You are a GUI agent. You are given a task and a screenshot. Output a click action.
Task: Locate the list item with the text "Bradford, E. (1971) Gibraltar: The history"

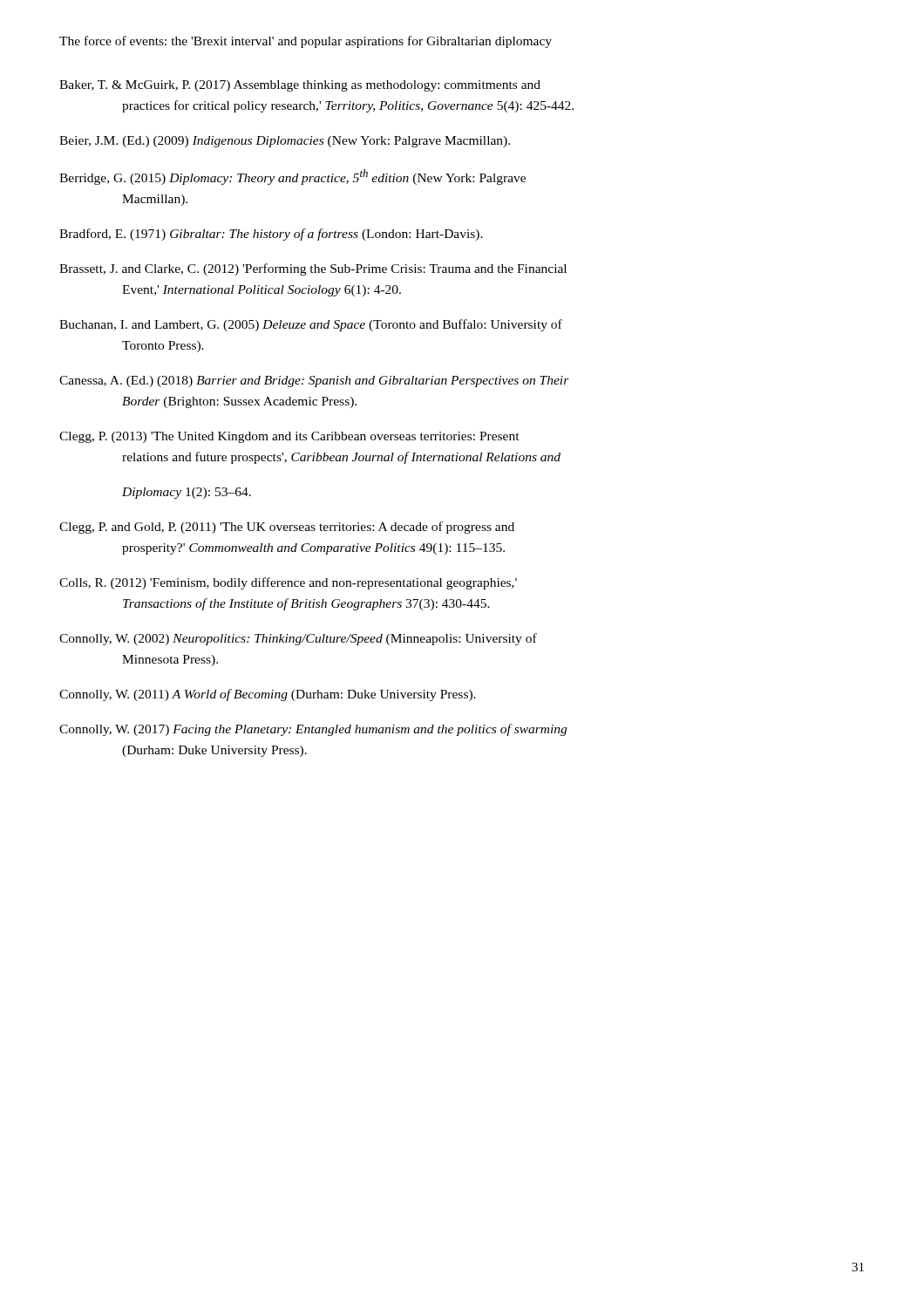[462, 234]
